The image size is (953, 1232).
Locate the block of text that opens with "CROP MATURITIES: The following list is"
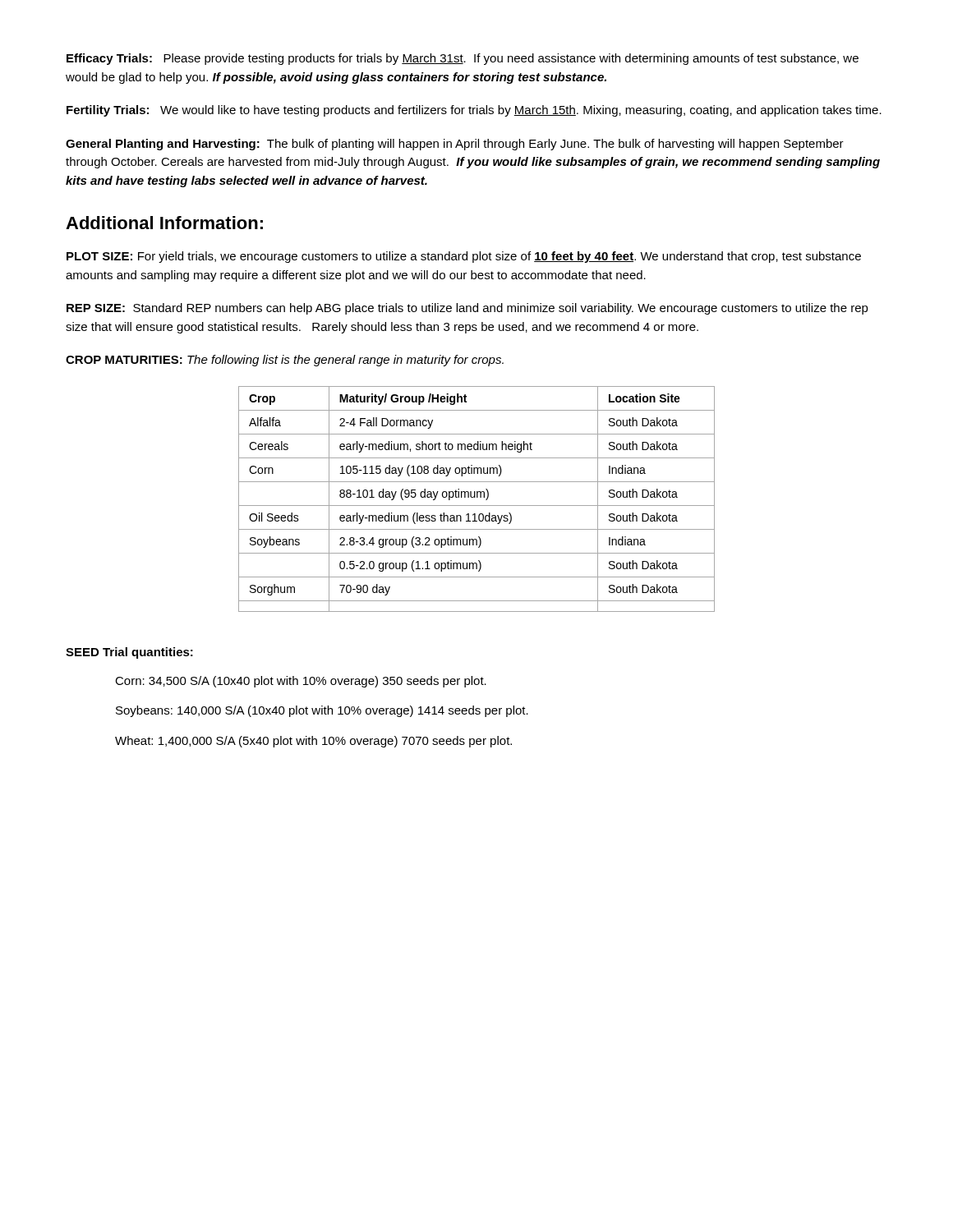[285, 359]
